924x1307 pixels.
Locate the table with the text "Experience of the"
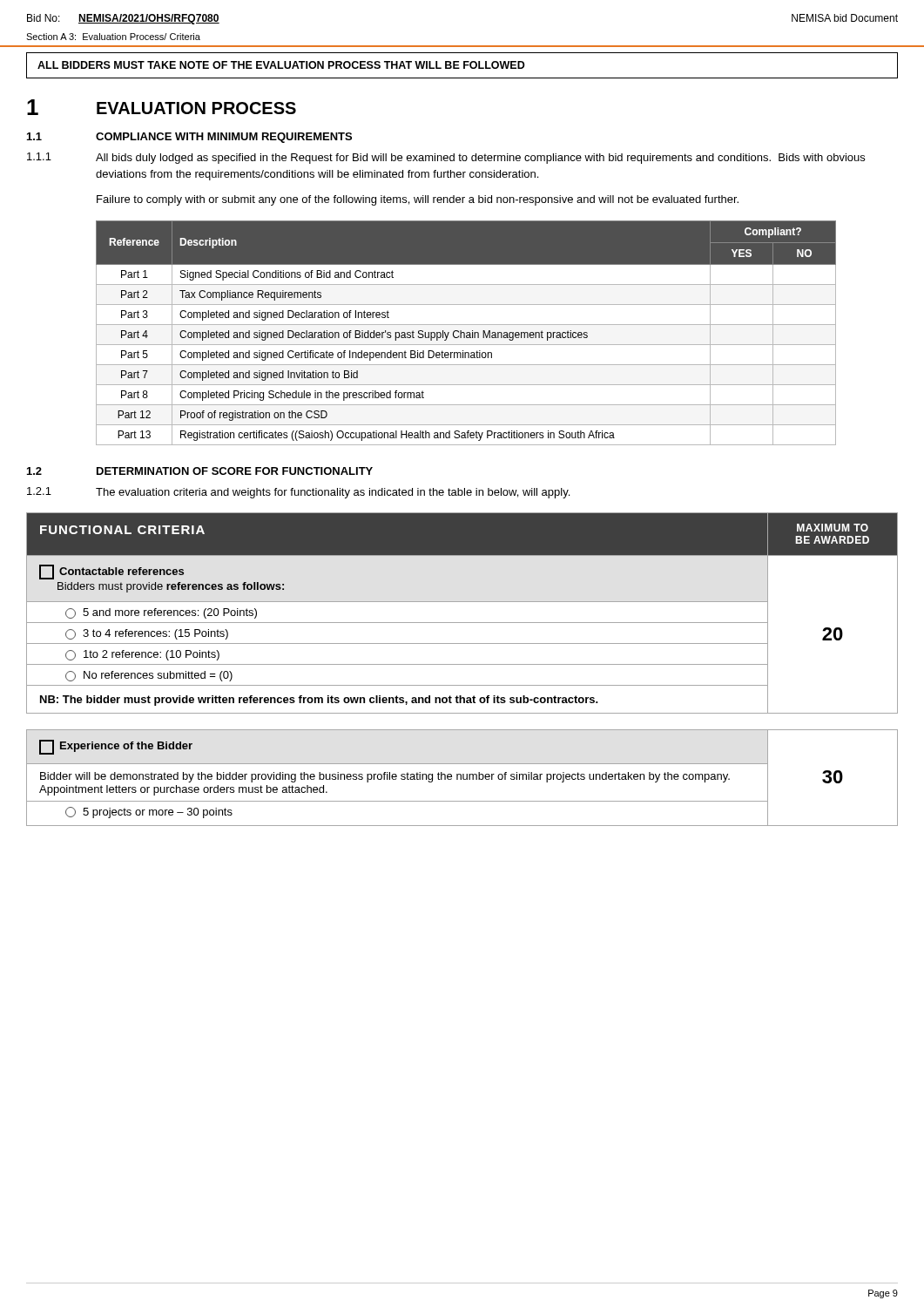tap(462, 669)
